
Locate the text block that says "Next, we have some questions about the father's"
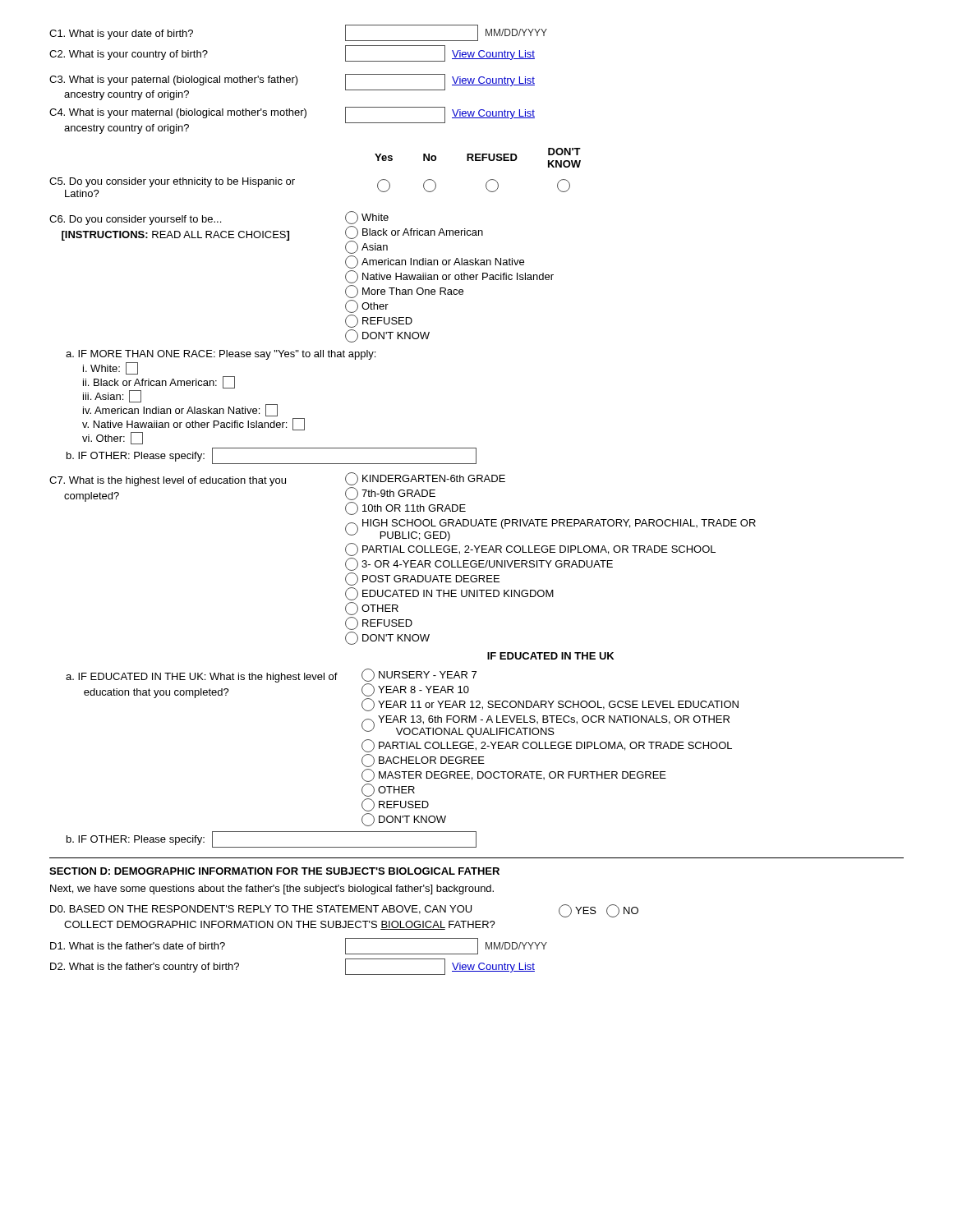click(x=272, y=888)
